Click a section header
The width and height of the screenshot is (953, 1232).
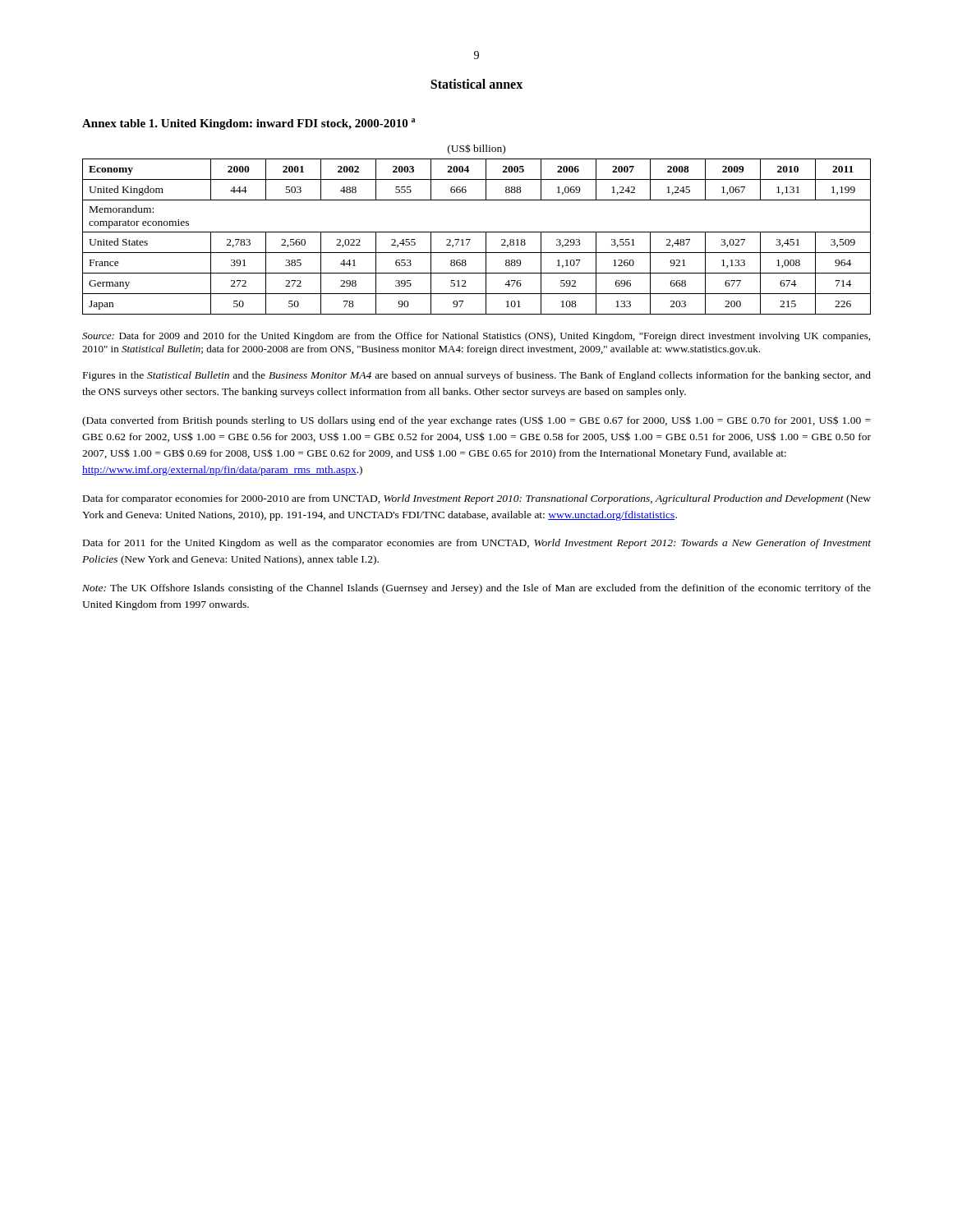coord(476,84)
